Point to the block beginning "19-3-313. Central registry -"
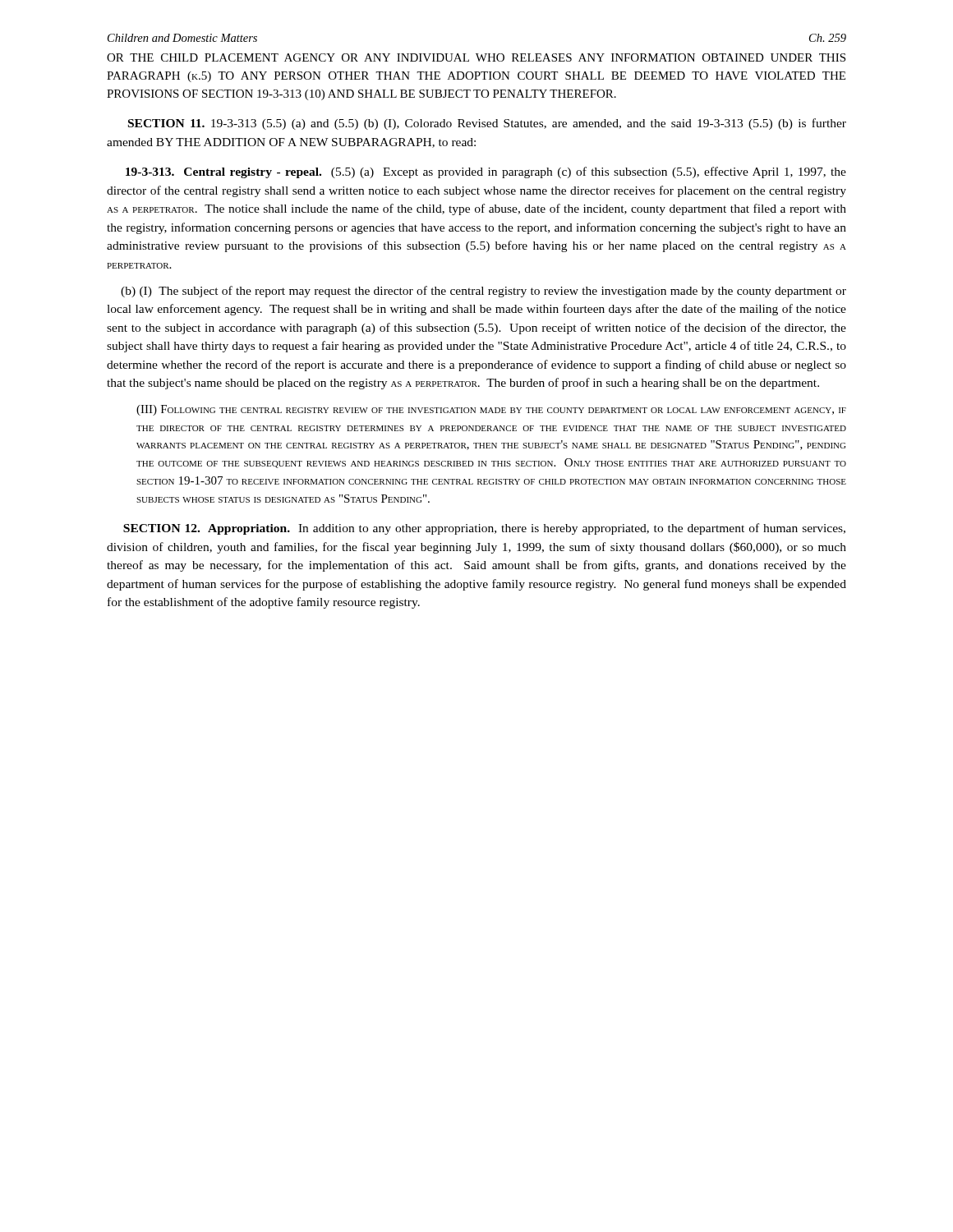The image size is (953, 1232). click(476, 218)
